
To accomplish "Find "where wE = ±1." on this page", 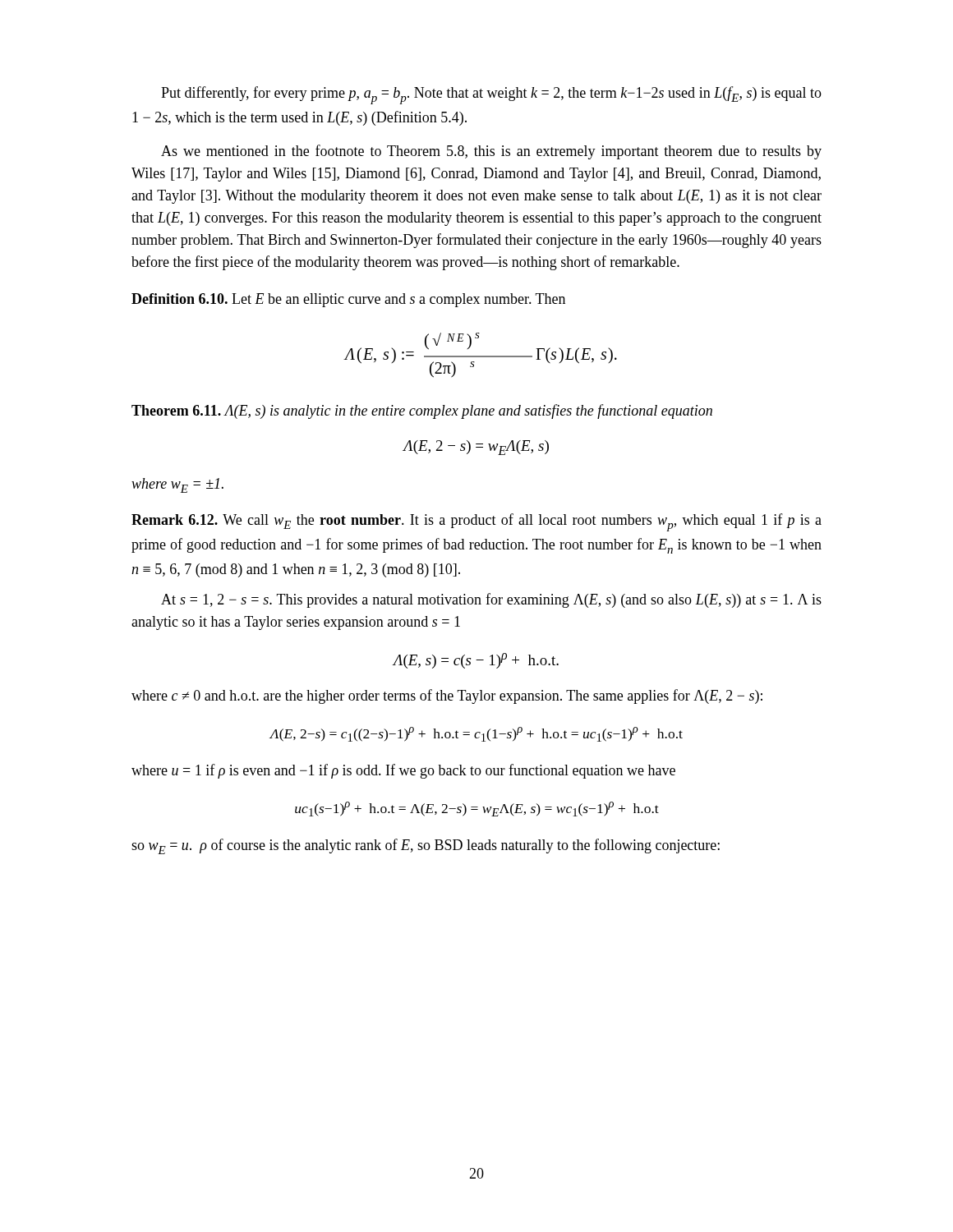I will [x=178, y=485].
